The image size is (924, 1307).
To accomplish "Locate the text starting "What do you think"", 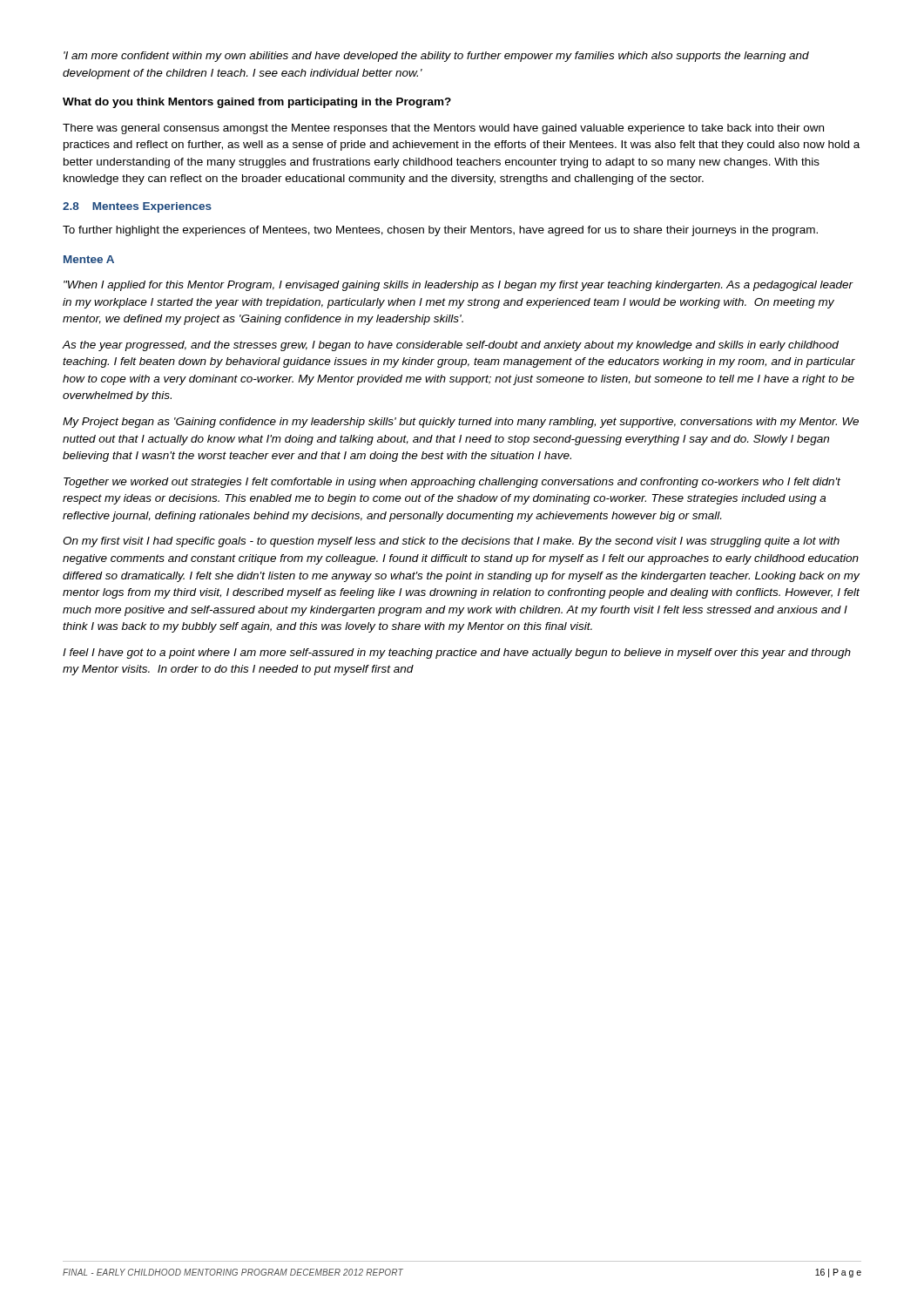I will (462, 102).
